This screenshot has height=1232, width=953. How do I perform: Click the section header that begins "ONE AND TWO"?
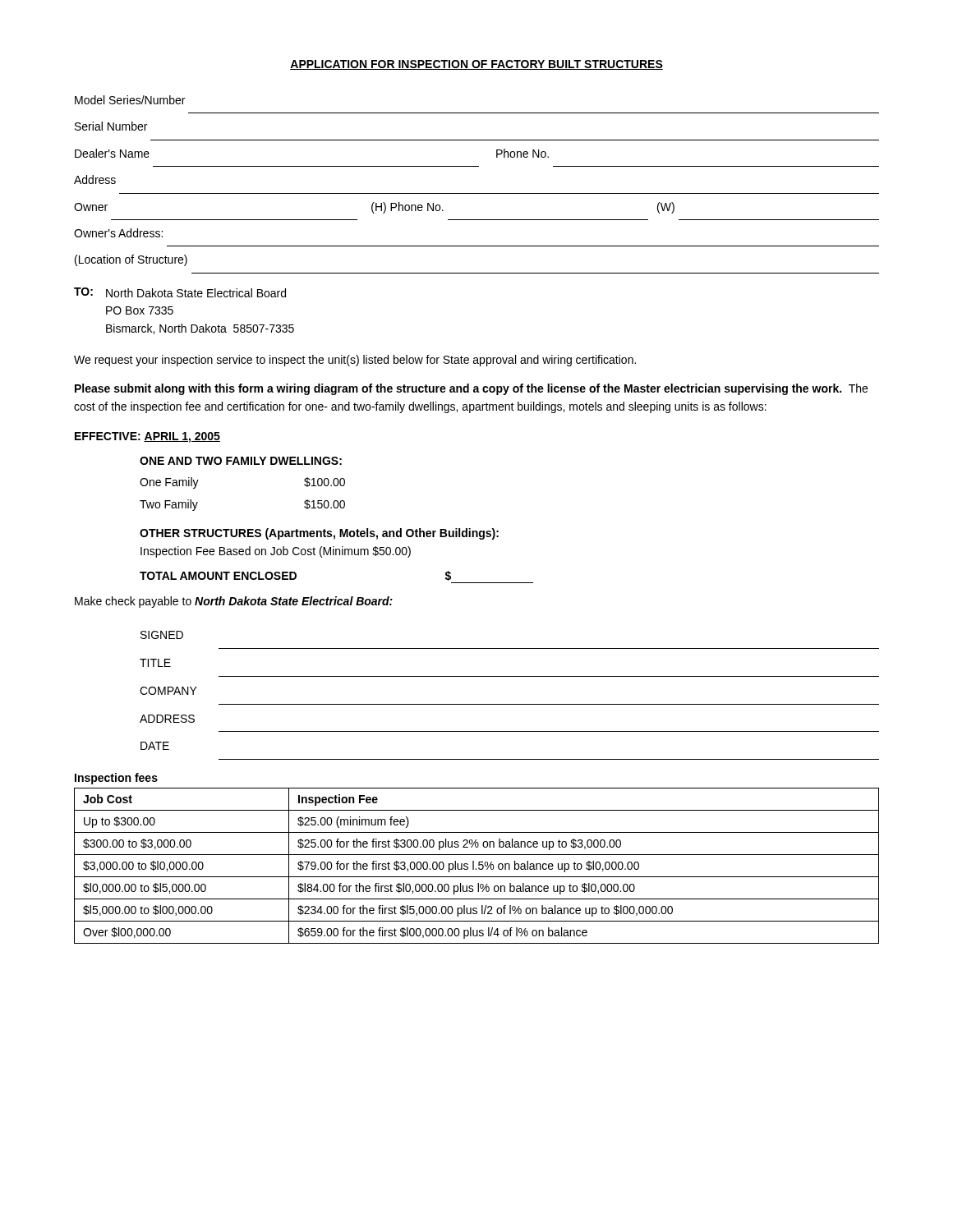point(241,461)
